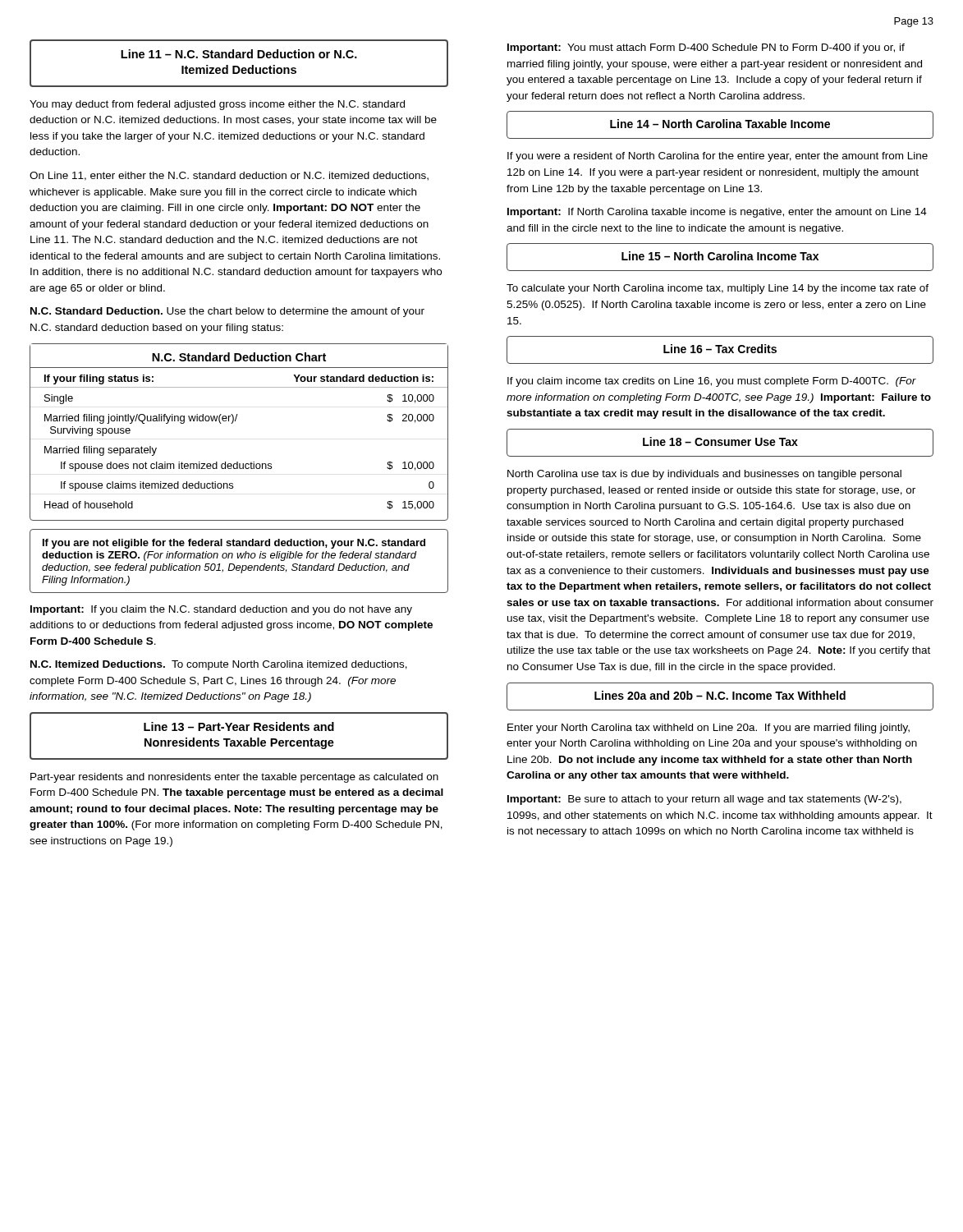The height and width of the screenshot is (1232, 963).
Task: Select the element starting "Important: You must attach Form D-400 Schedule PN"
Action: pos(715,71)
